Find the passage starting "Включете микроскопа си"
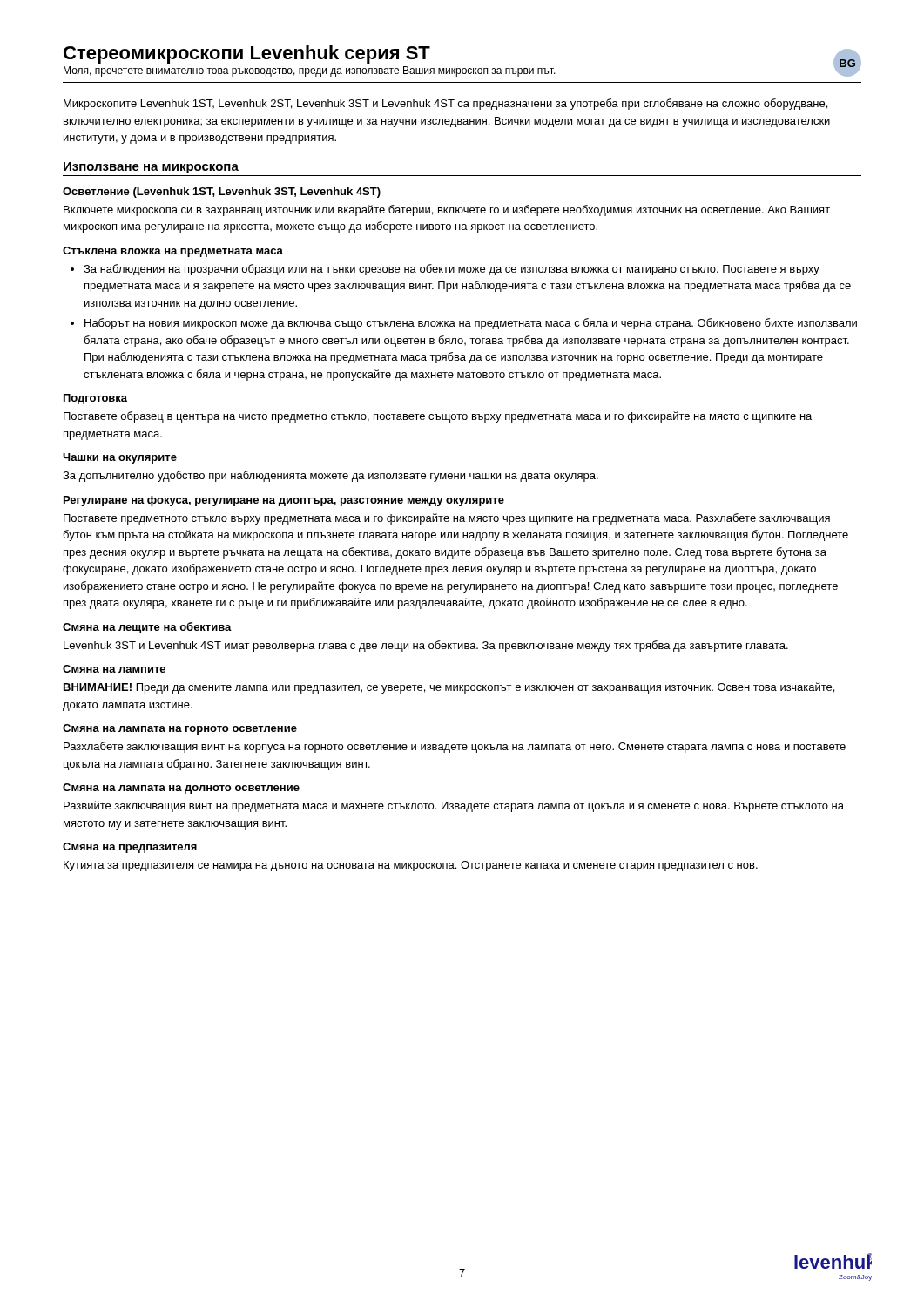Image resolution: width=924 pixels, height=1307 pixels. coord(446,218)
